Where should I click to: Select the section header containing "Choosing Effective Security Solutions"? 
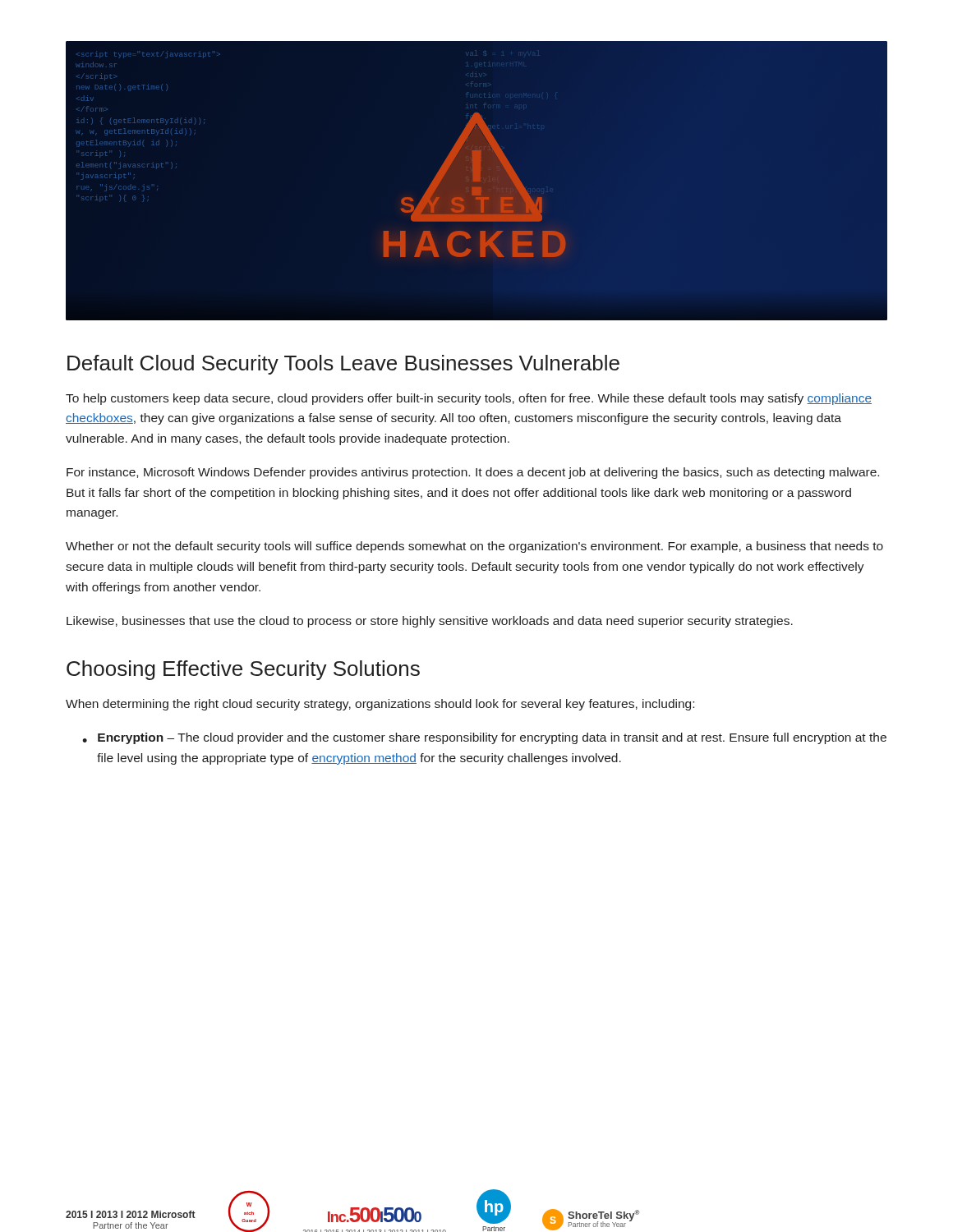coord(243,669)
